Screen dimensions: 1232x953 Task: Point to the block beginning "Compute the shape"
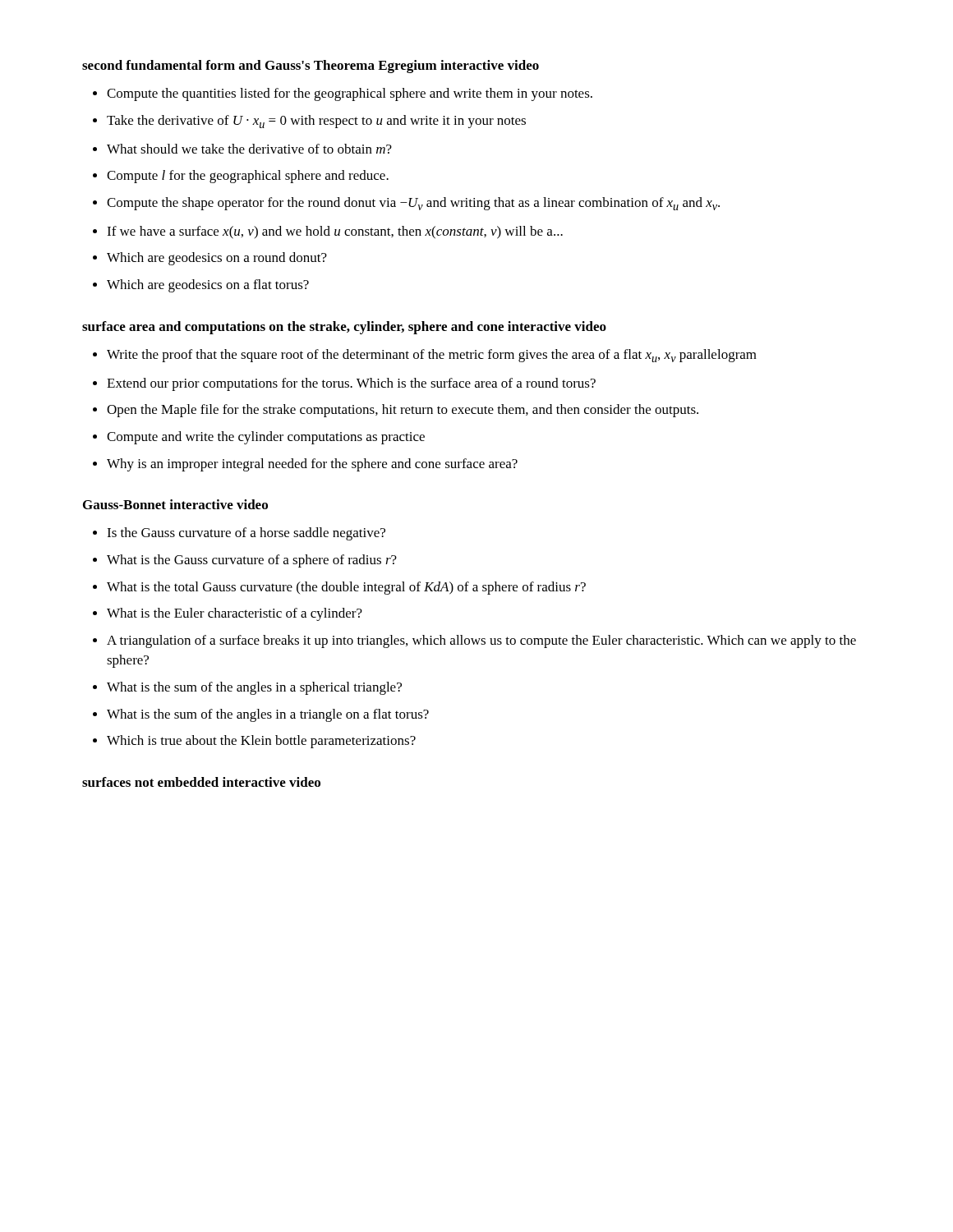point(414,204)
